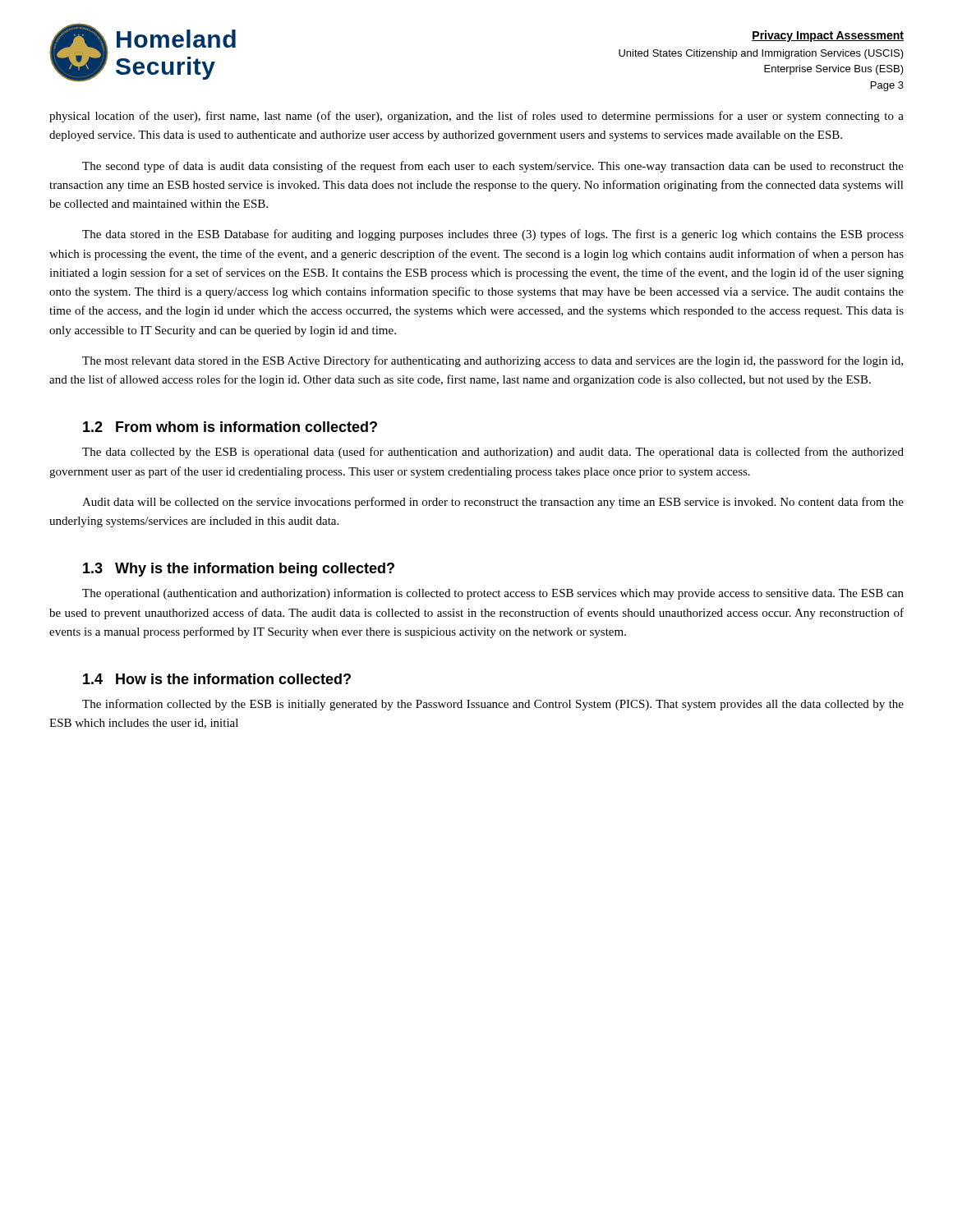
Task: Navigate to the block starting "The most relevant data stored in the ESB"
Action: 476,370
